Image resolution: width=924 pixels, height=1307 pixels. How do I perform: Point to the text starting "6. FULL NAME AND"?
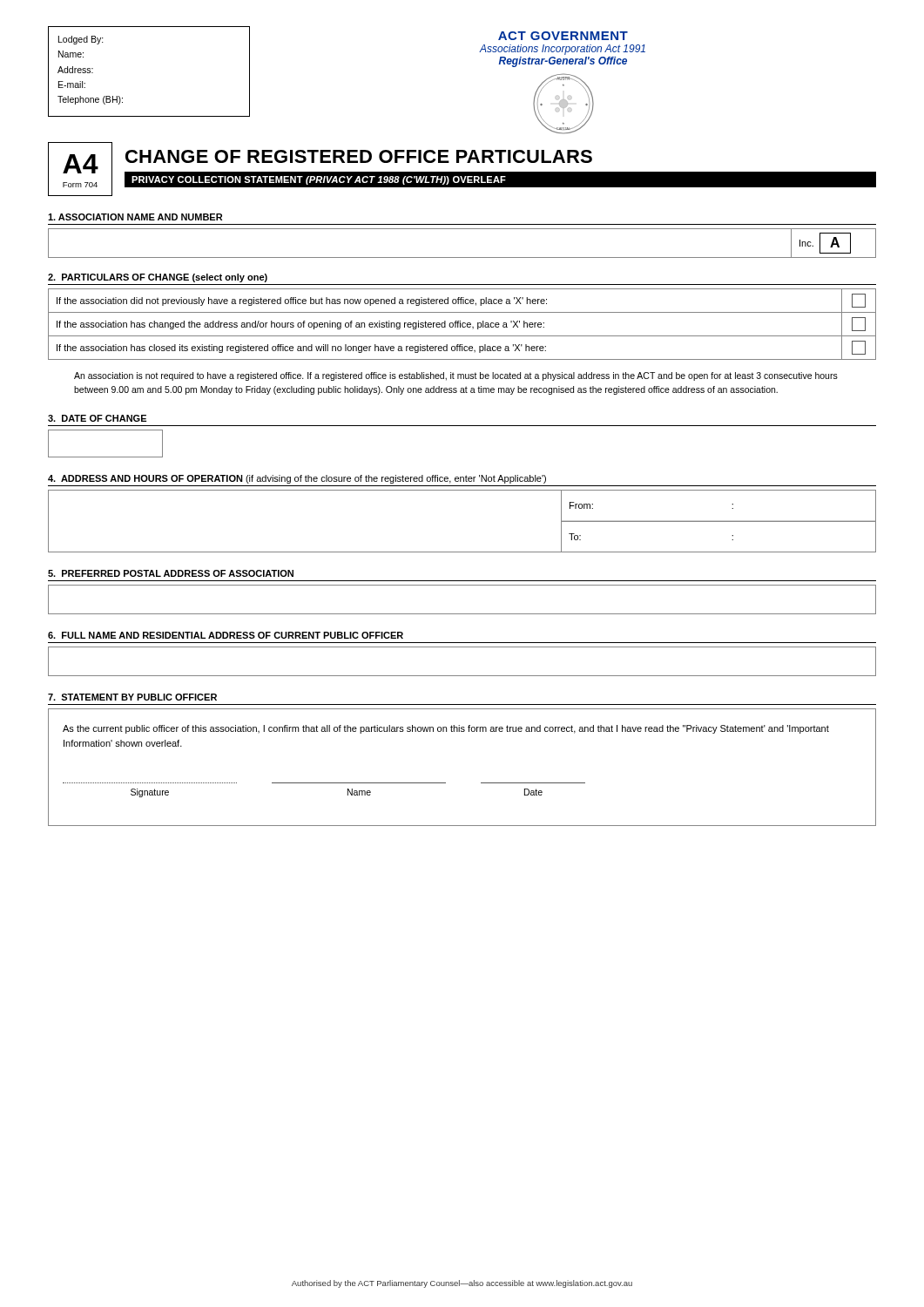pos(226,635)
